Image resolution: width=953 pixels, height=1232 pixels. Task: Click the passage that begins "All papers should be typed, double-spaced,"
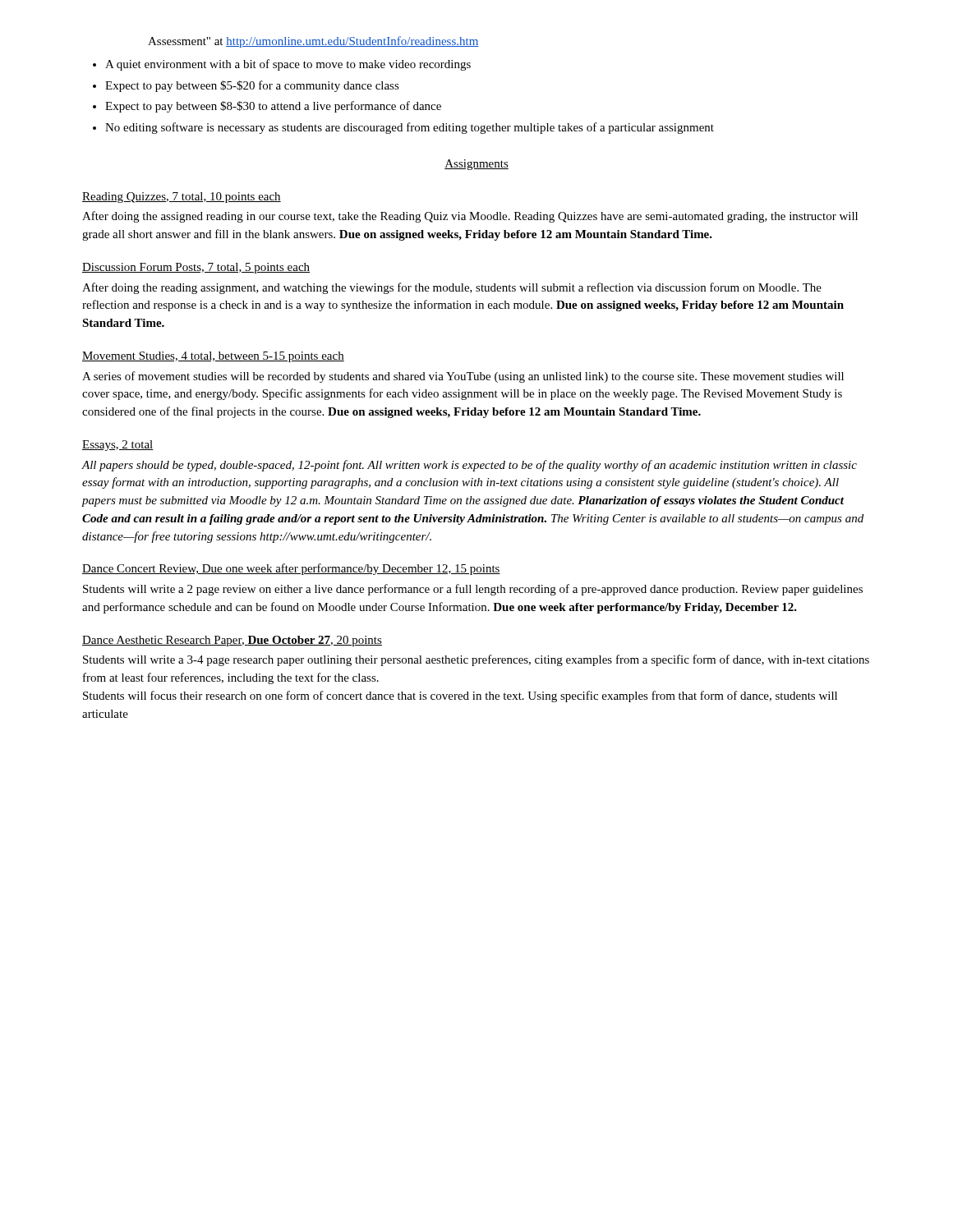point(473,500)
